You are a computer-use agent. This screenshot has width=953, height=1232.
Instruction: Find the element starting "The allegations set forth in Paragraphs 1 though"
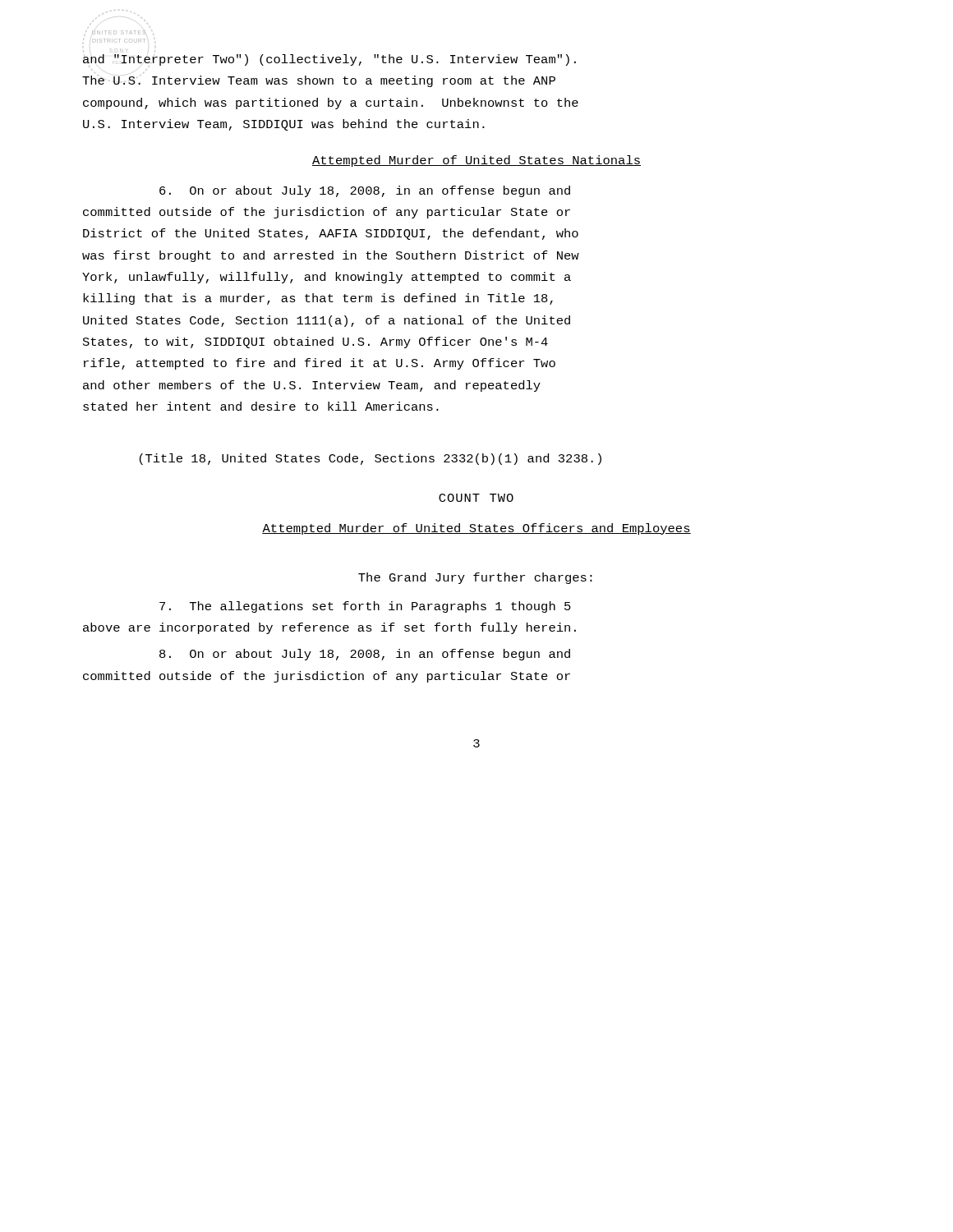(331, 617)
